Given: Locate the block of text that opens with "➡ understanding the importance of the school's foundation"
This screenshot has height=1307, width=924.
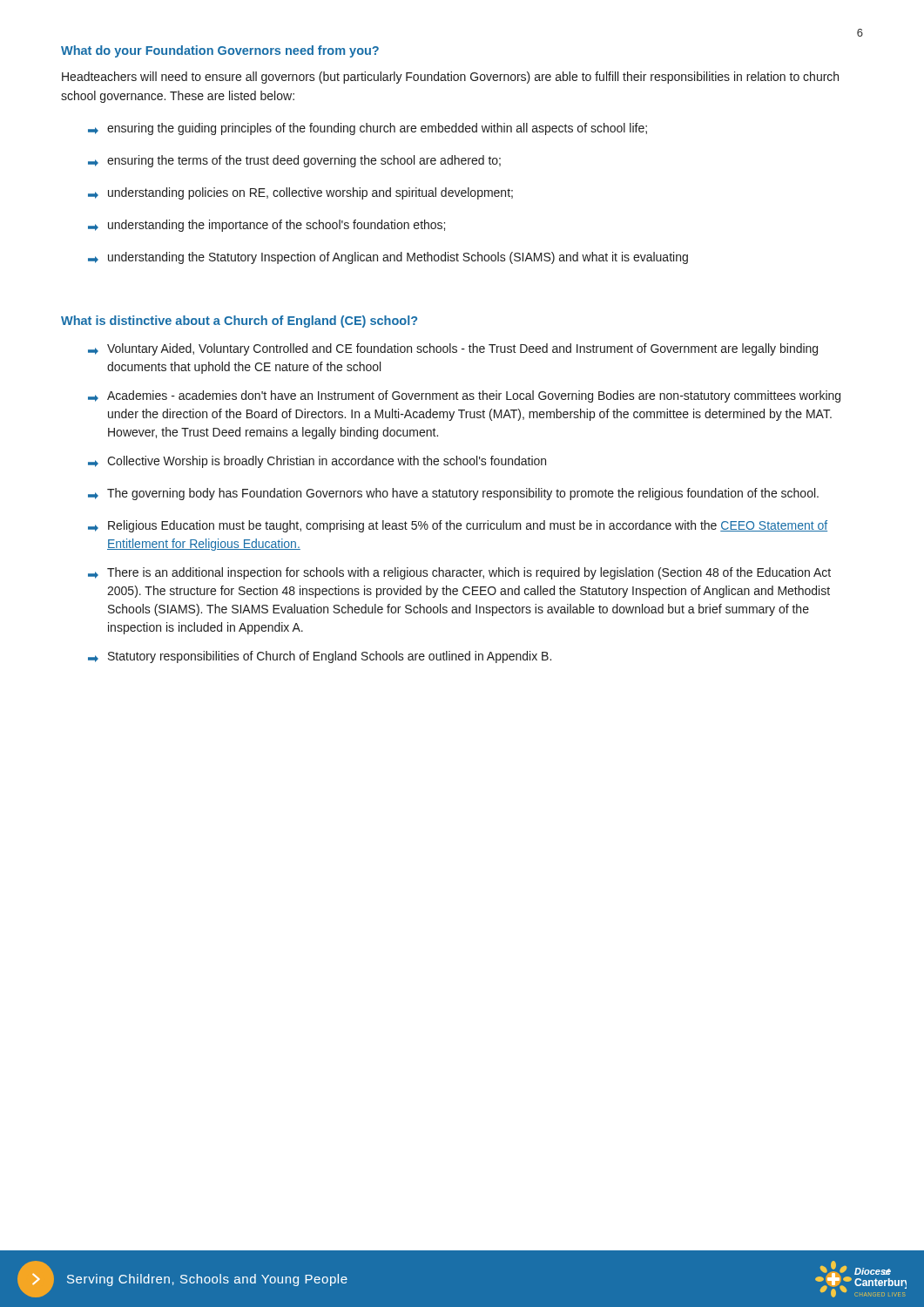Looking at the screenshot, I should point(266,226).
